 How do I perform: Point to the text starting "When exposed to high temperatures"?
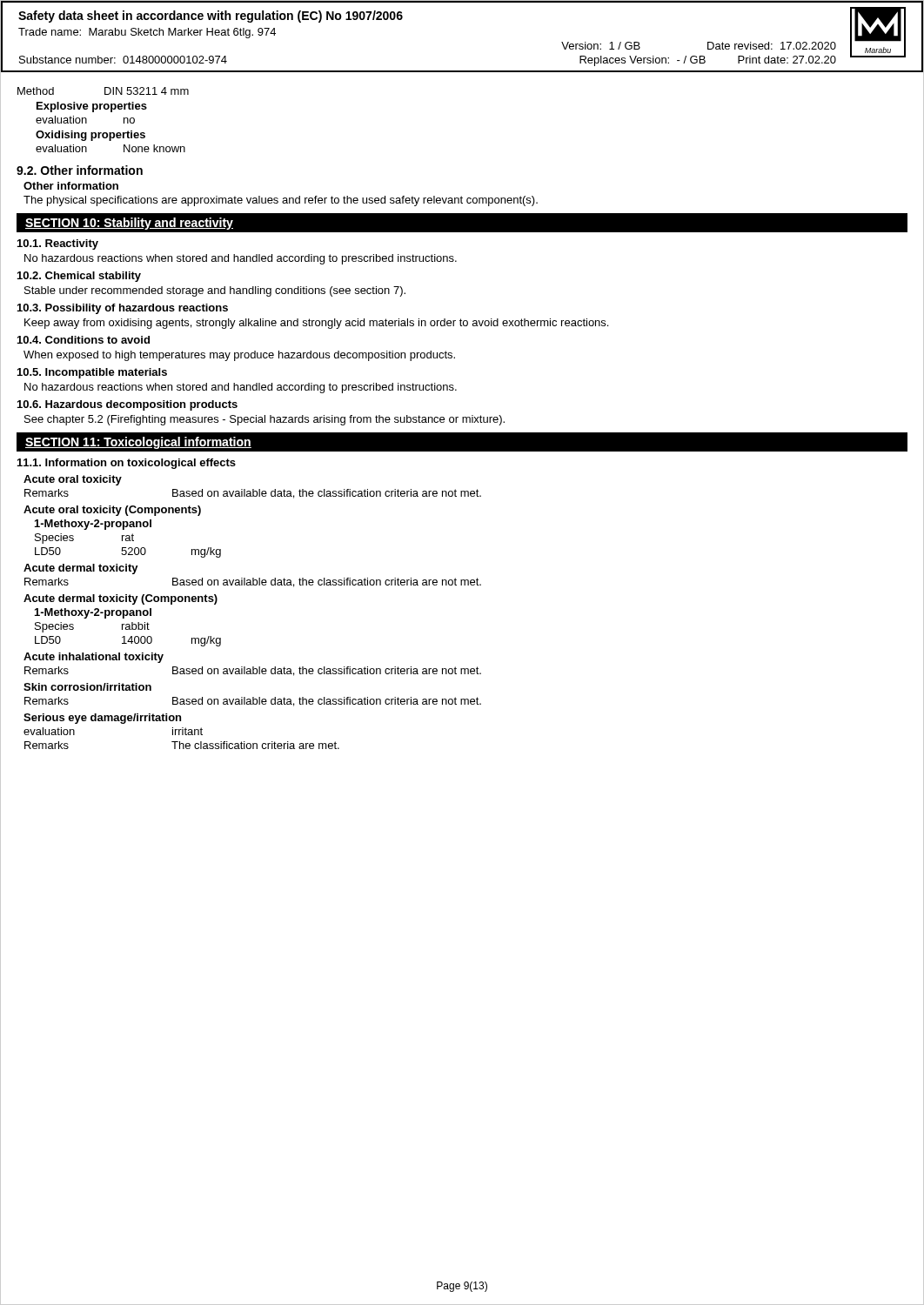pos(240,355)
